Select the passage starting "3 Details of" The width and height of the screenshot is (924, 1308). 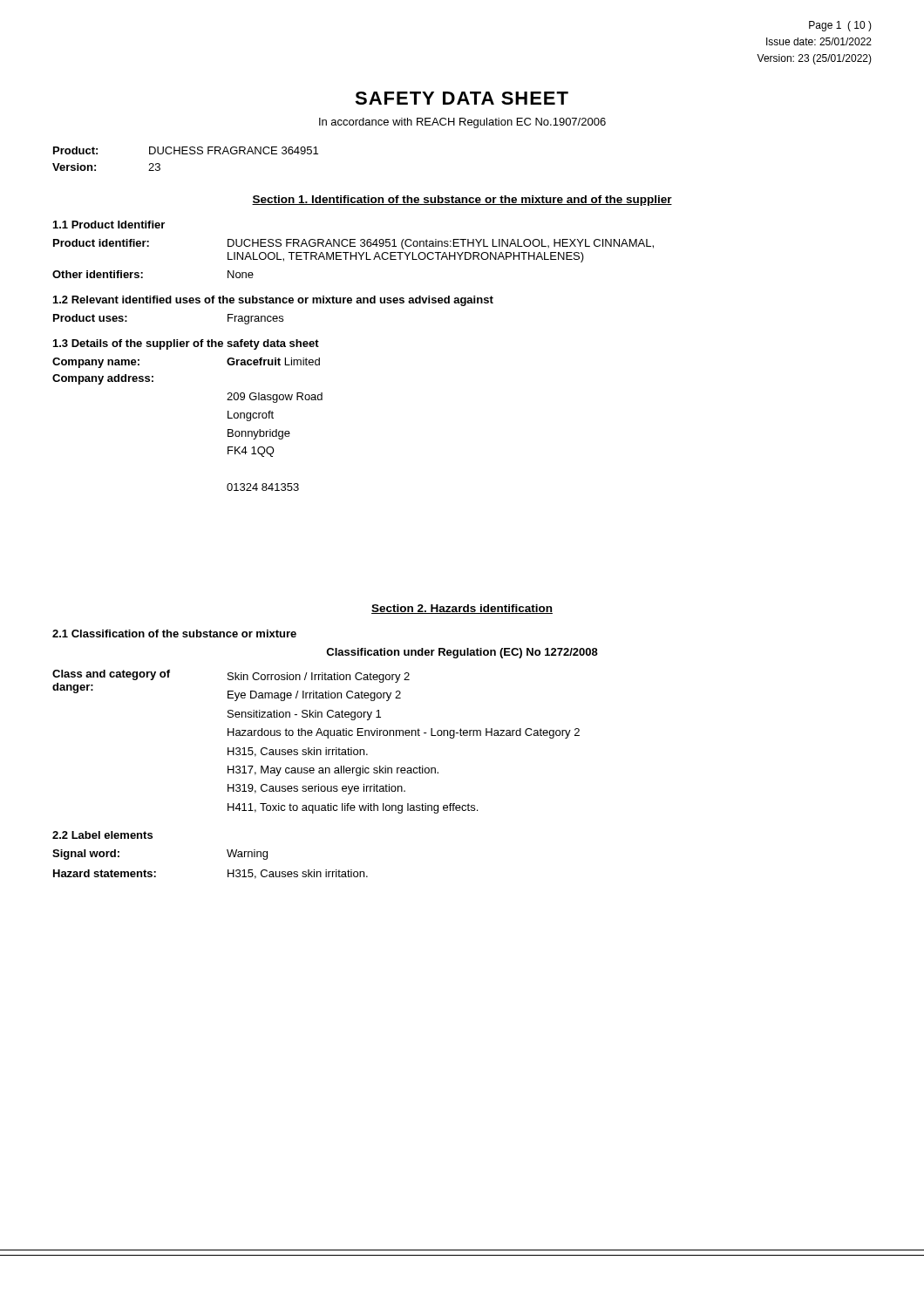click(x=185, y=343)
